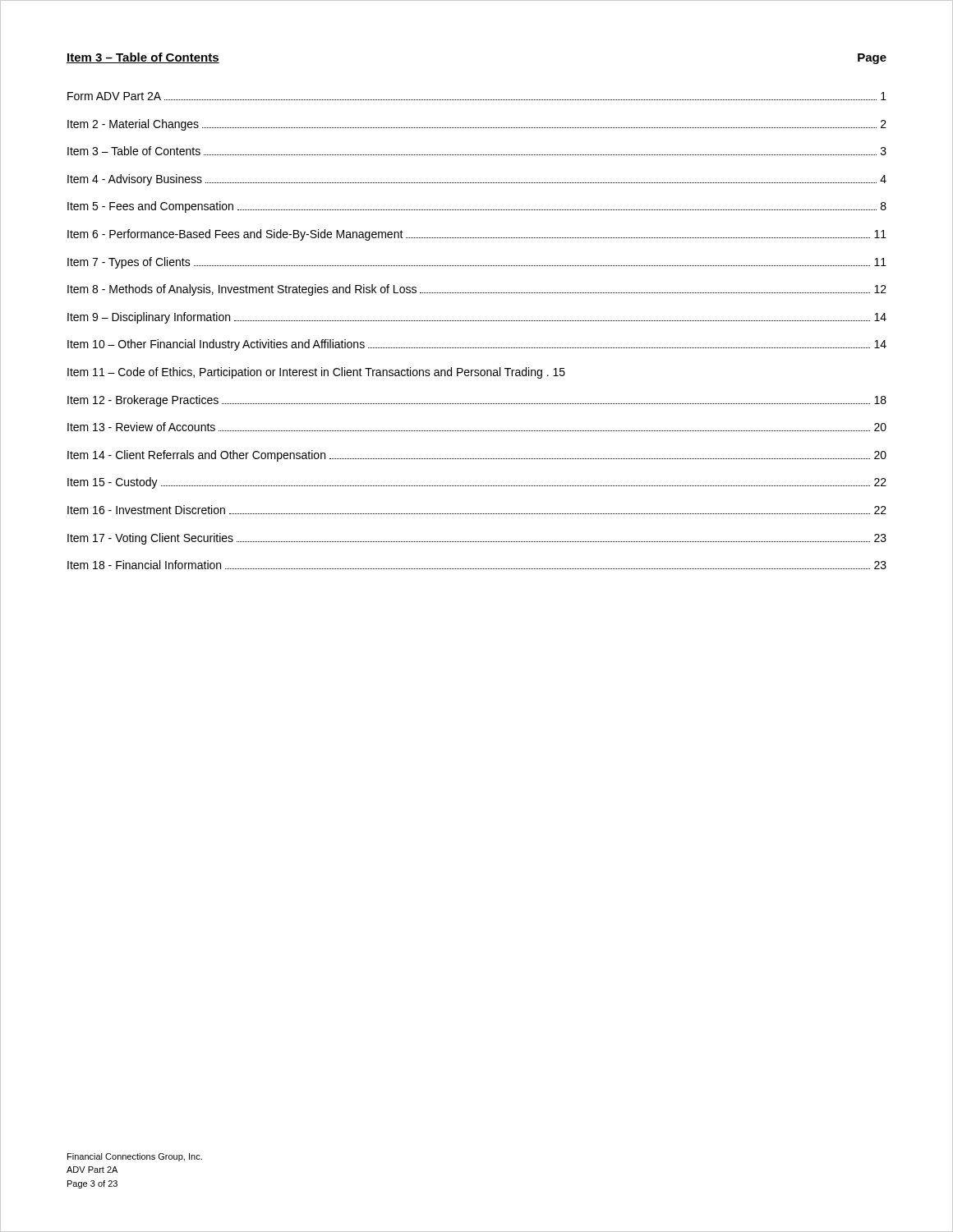
Task: Navigate to the element starting "Item 8 - Methods of Analysis, Investment Strategies"
Action: (x=476, y=290)
